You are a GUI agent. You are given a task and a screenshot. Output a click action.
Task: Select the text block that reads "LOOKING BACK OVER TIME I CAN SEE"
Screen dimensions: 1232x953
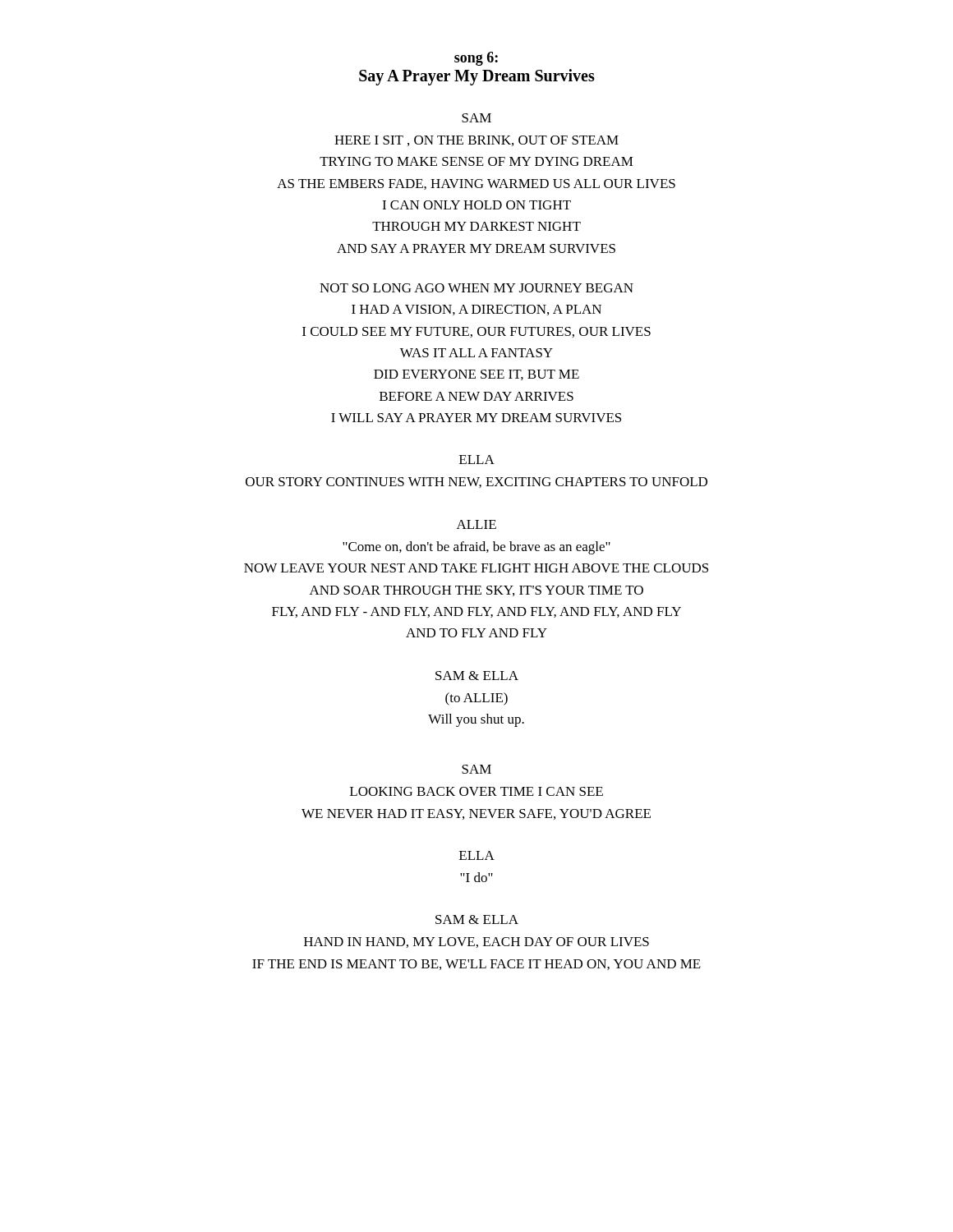click(x=476, y=802)
